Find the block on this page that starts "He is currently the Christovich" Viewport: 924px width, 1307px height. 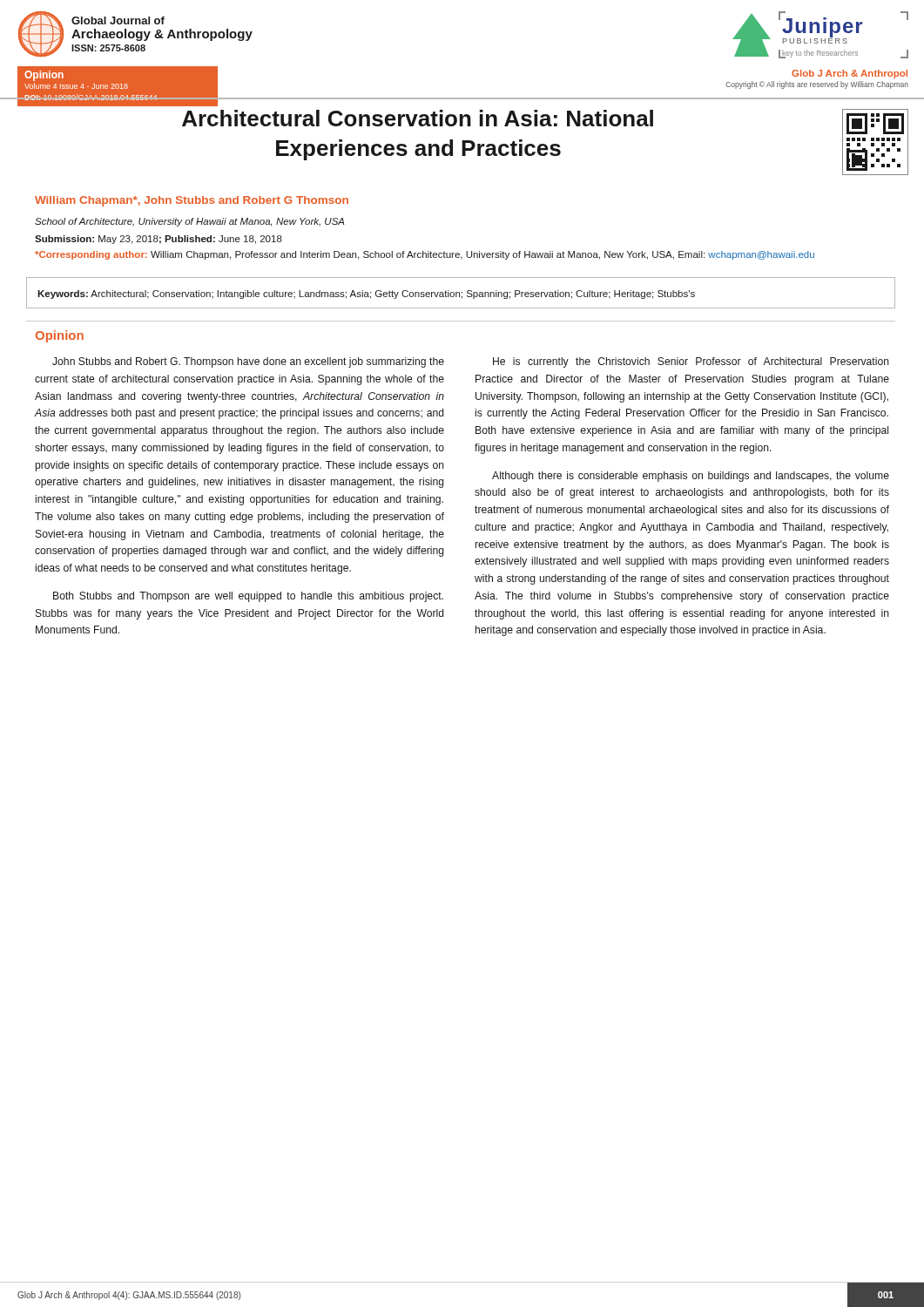point(682,497)
